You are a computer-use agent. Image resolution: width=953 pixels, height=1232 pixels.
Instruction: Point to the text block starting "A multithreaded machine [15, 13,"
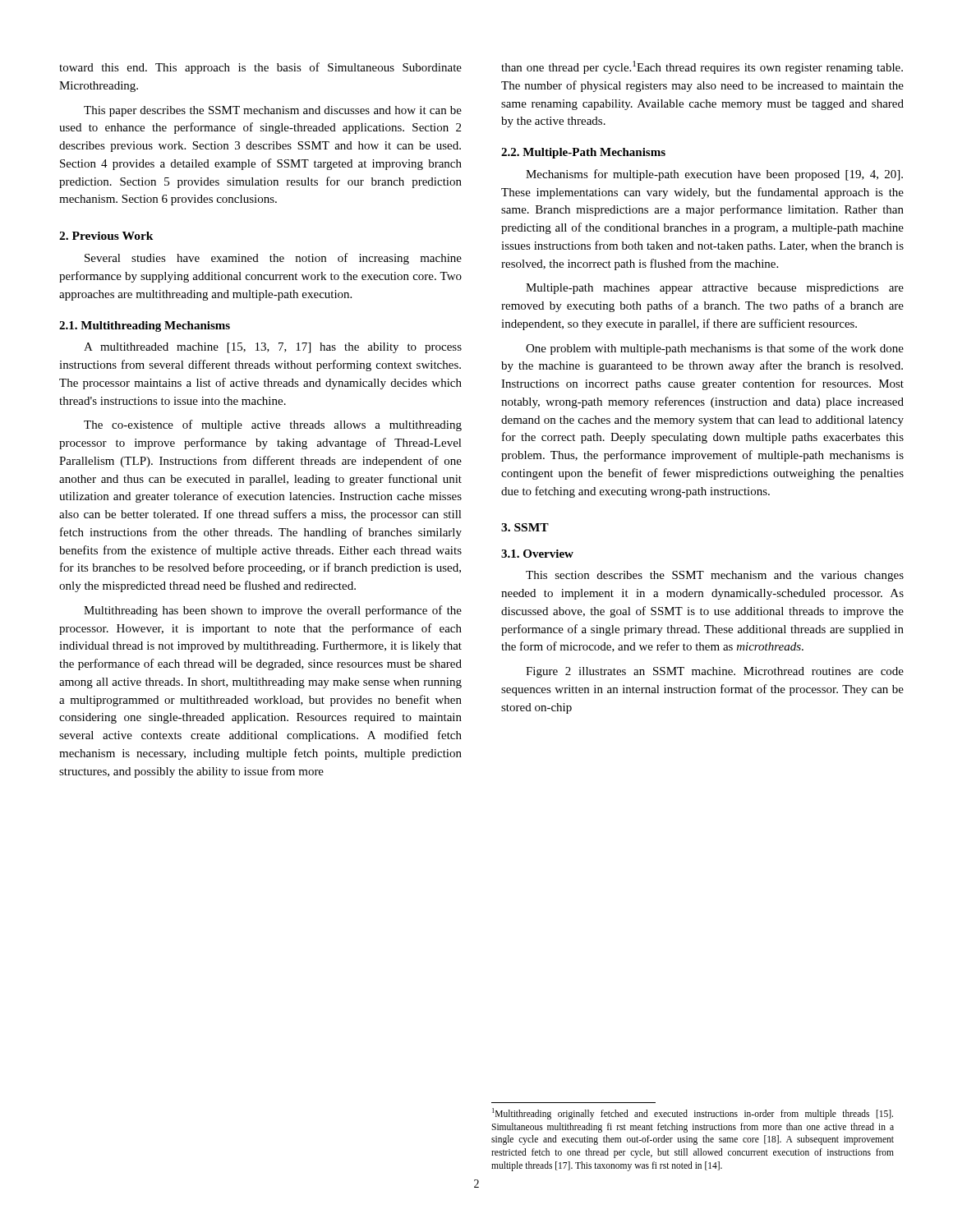(260, 375)
